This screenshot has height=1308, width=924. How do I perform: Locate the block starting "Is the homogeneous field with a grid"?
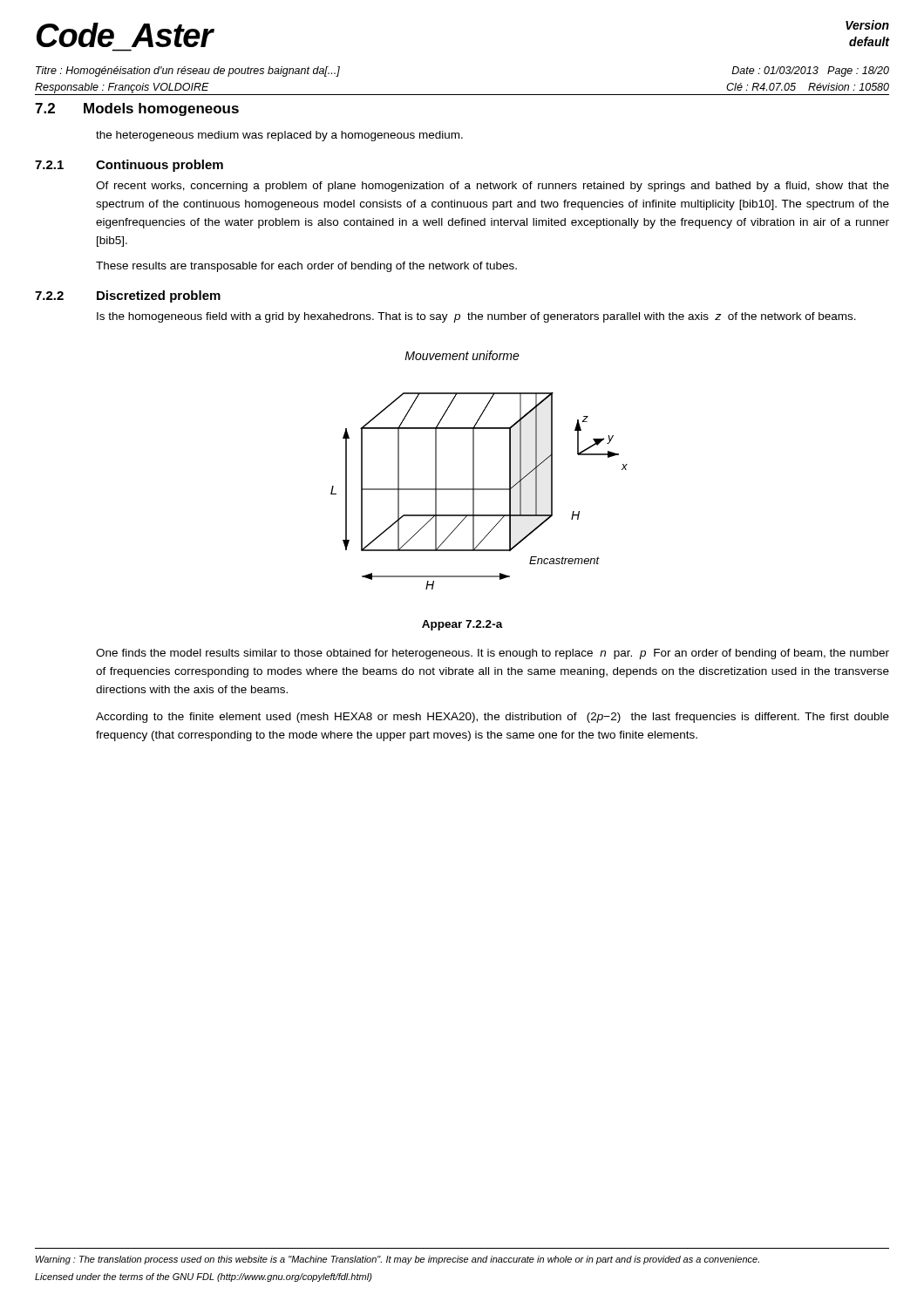(476, 316)
